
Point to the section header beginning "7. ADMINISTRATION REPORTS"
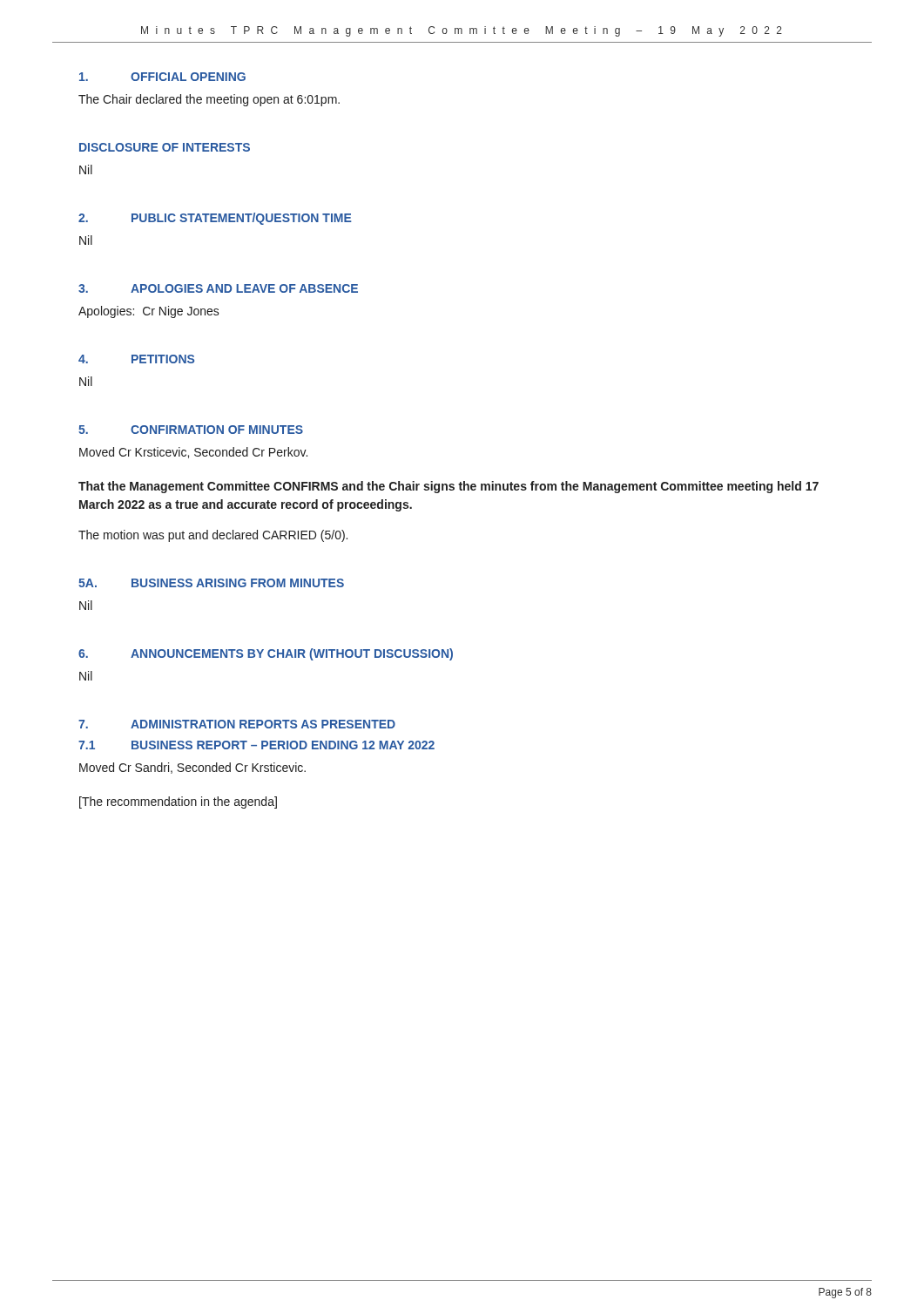pos(237,724)
